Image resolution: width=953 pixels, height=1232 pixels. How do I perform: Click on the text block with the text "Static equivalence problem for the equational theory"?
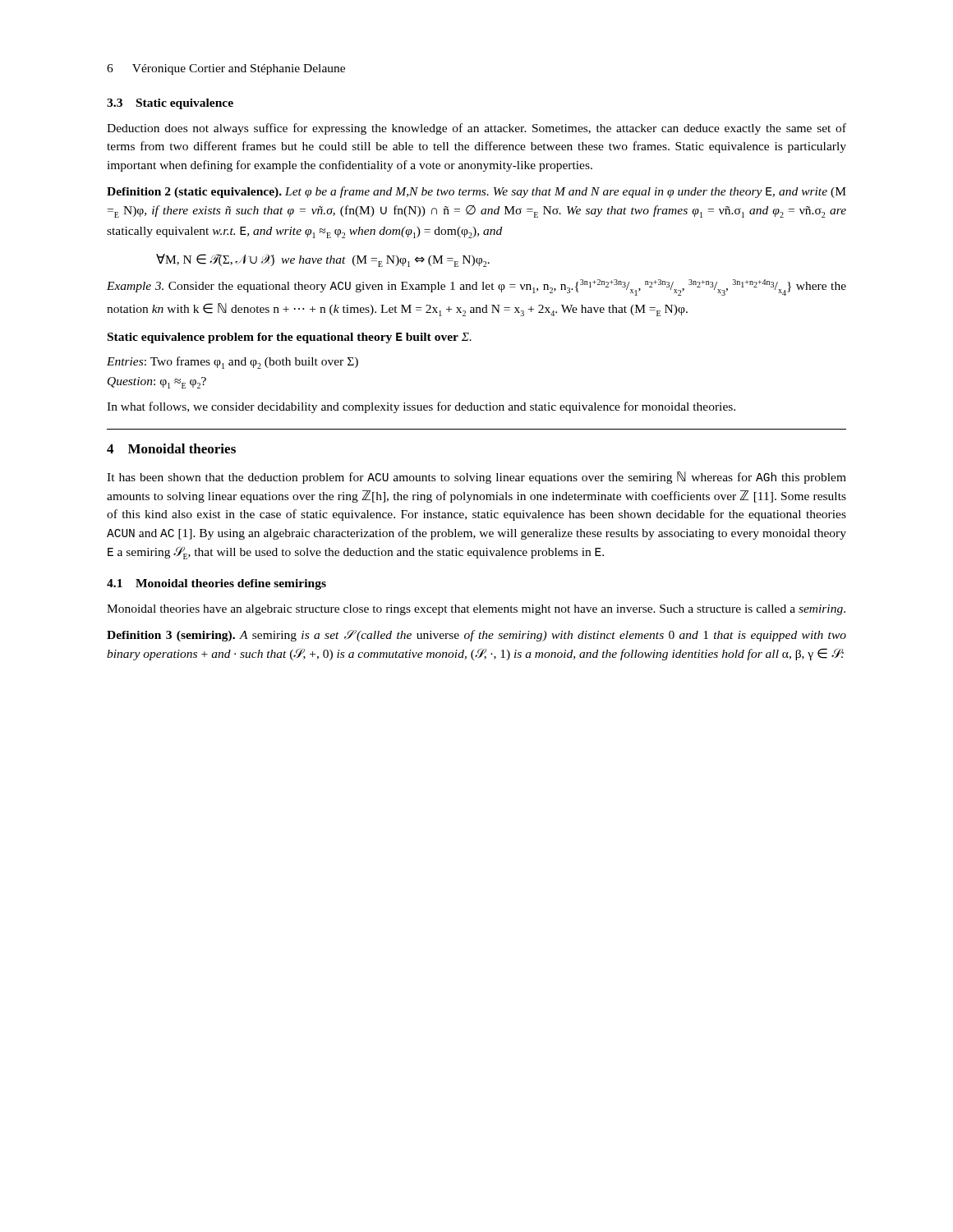(x=290, y=337)
